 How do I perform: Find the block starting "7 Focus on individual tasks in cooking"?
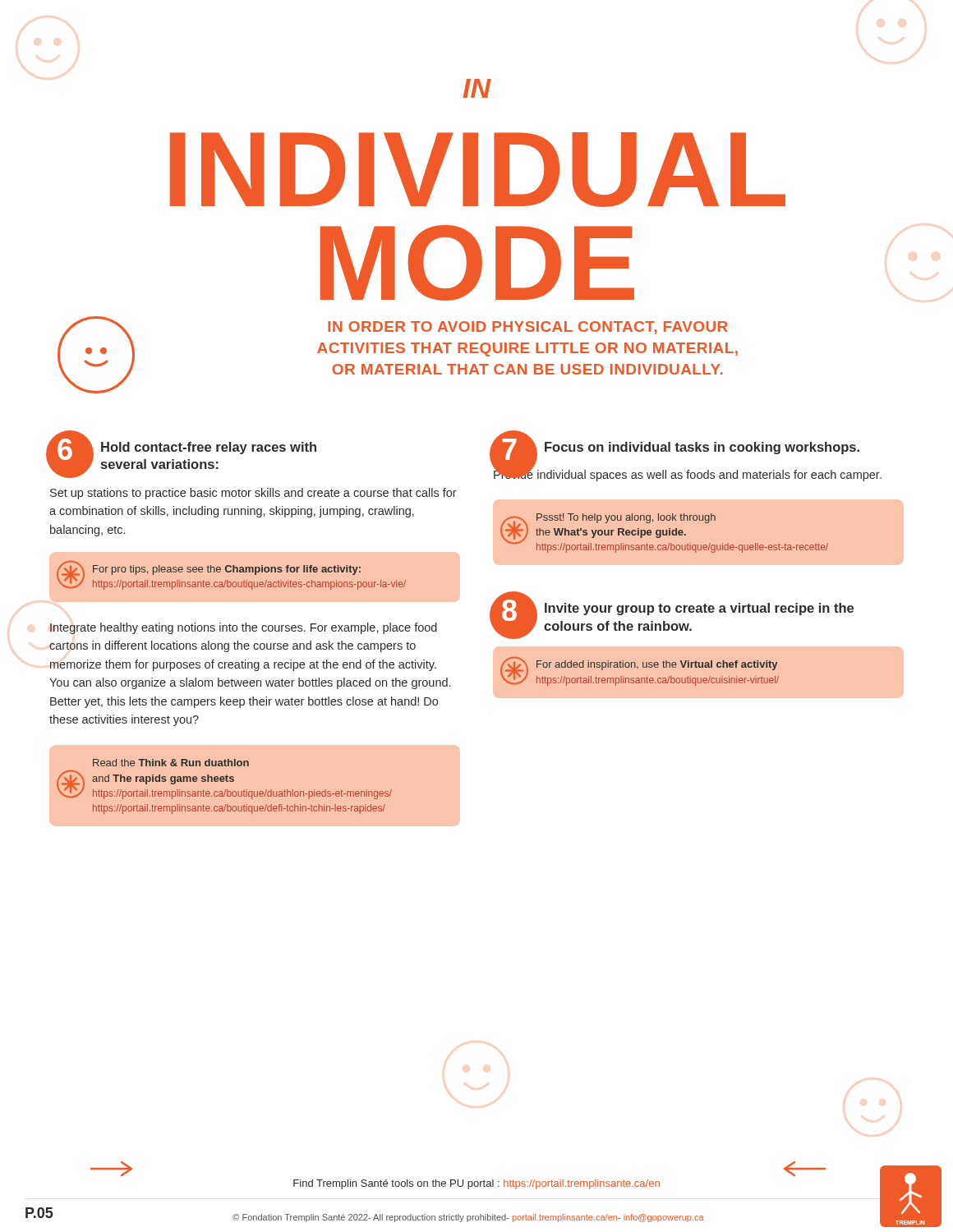[698, 446]
